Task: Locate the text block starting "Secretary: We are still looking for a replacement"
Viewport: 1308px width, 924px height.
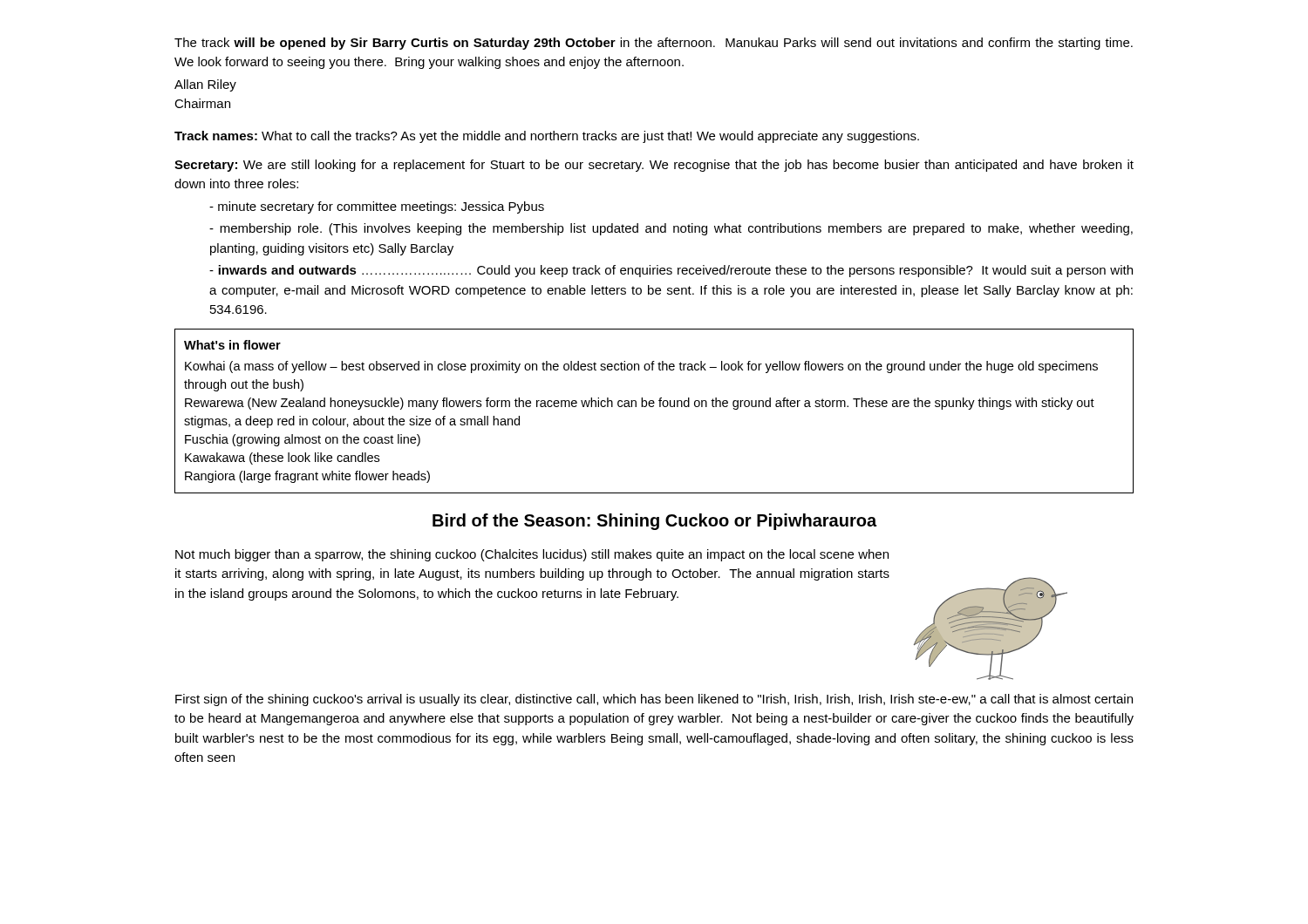Action: coord(654,174)
